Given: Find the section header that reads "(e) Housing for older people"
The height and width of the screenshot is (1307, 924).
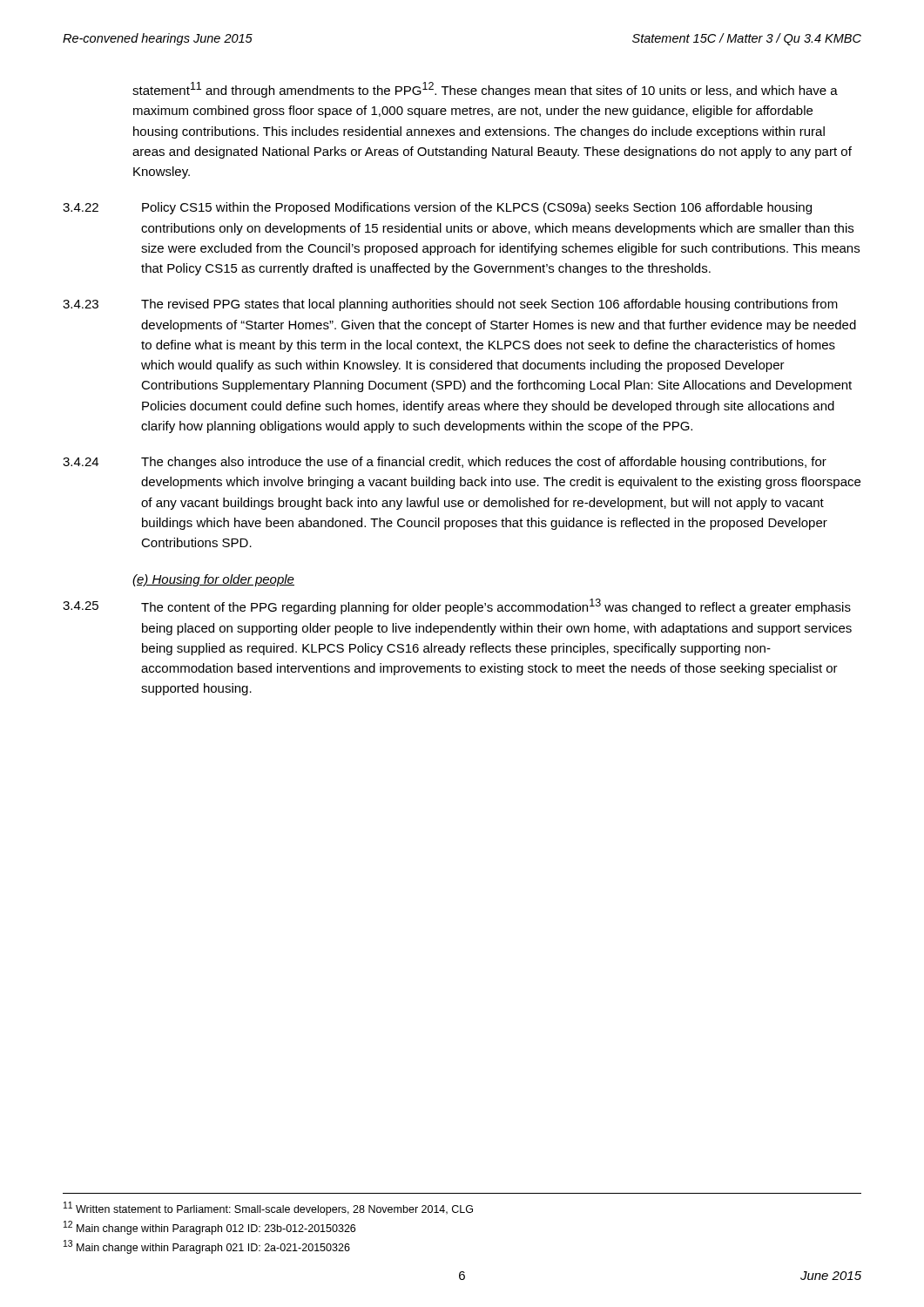Looking at the screenshot, I should click(213, 579).
